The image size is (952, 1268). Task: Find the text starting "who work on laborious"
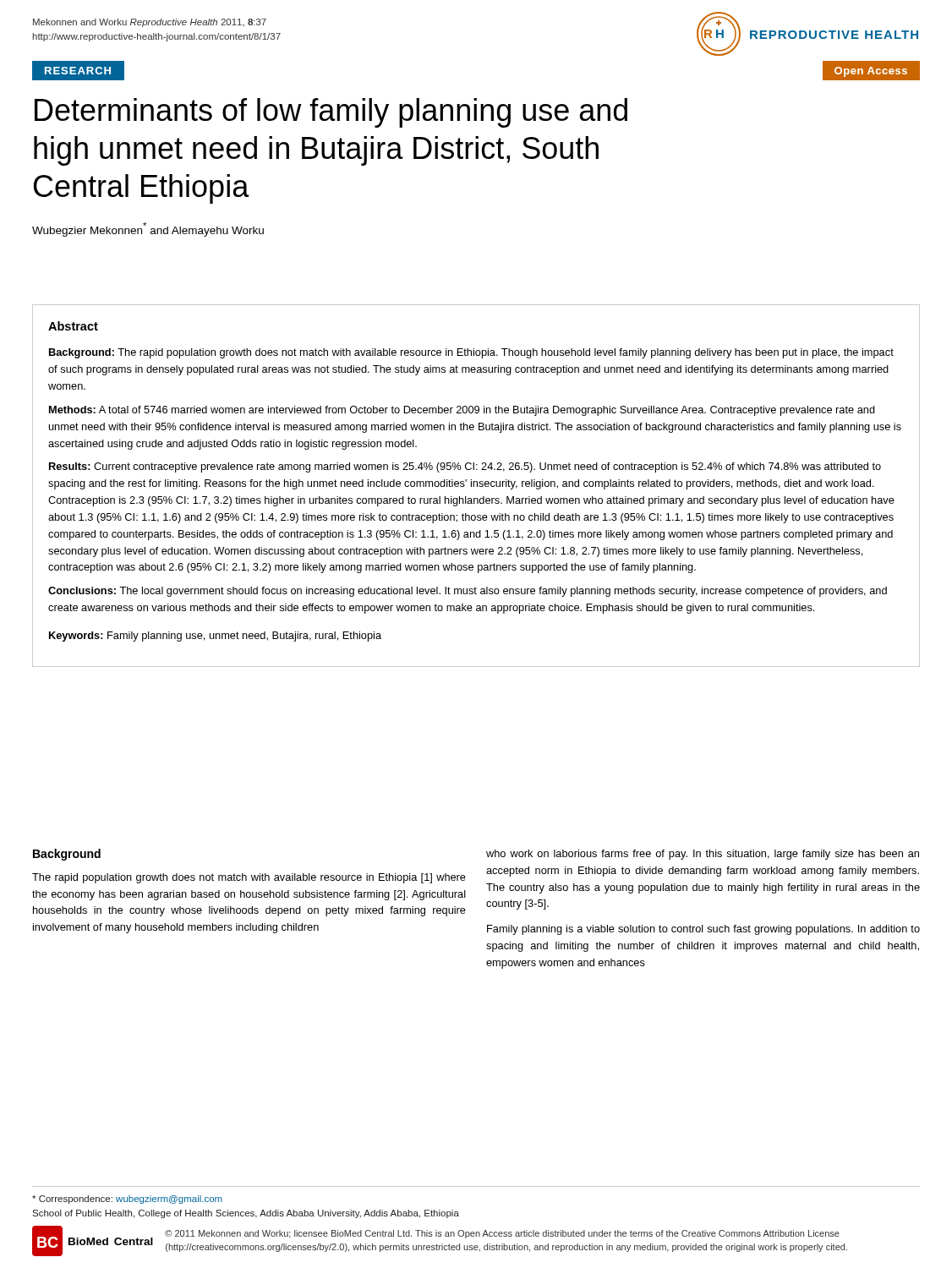[x=703, y=855]
